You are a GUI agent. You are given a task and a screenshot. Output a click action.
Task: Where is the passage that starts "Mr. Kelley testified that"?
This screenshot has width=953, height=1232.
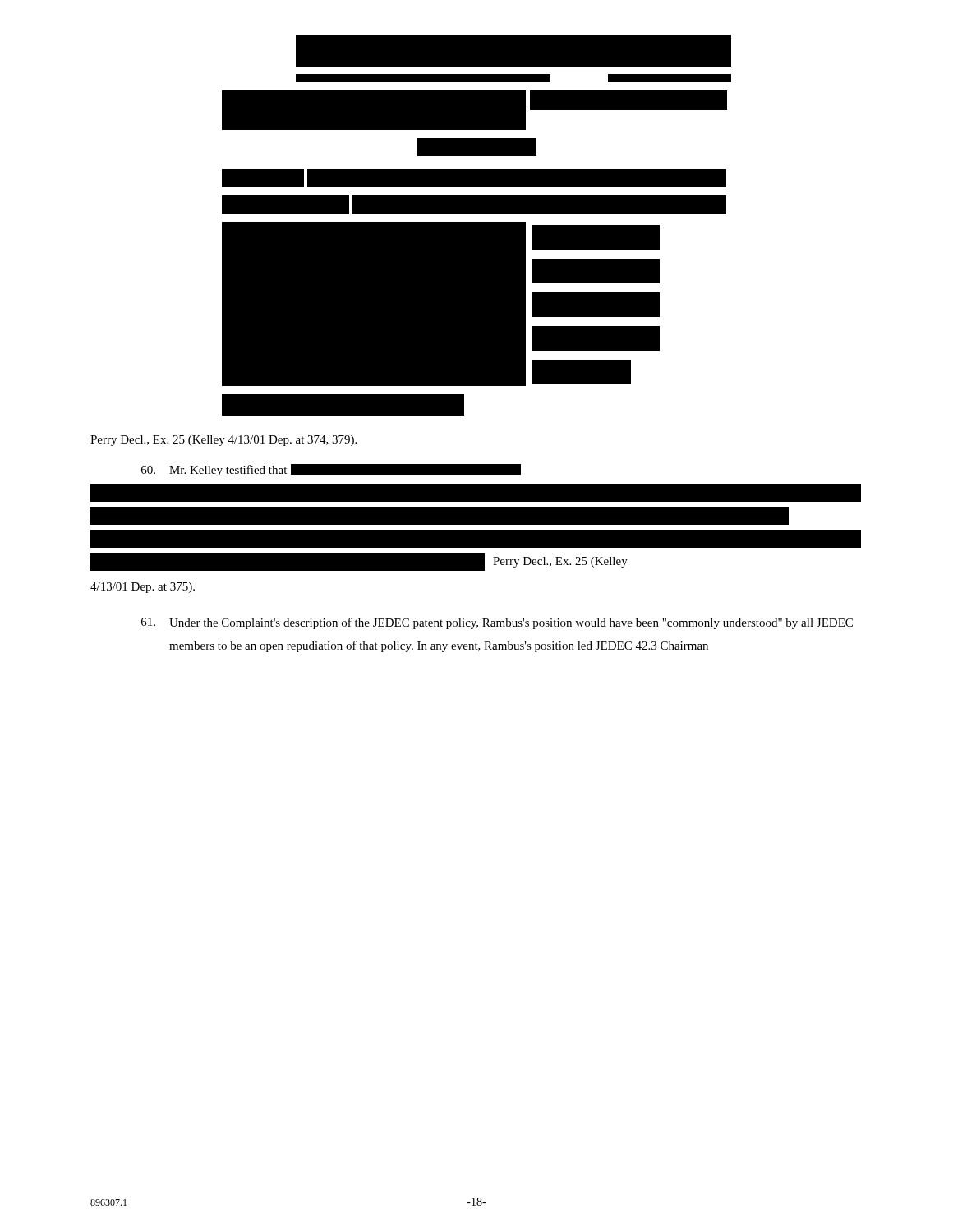476,516
